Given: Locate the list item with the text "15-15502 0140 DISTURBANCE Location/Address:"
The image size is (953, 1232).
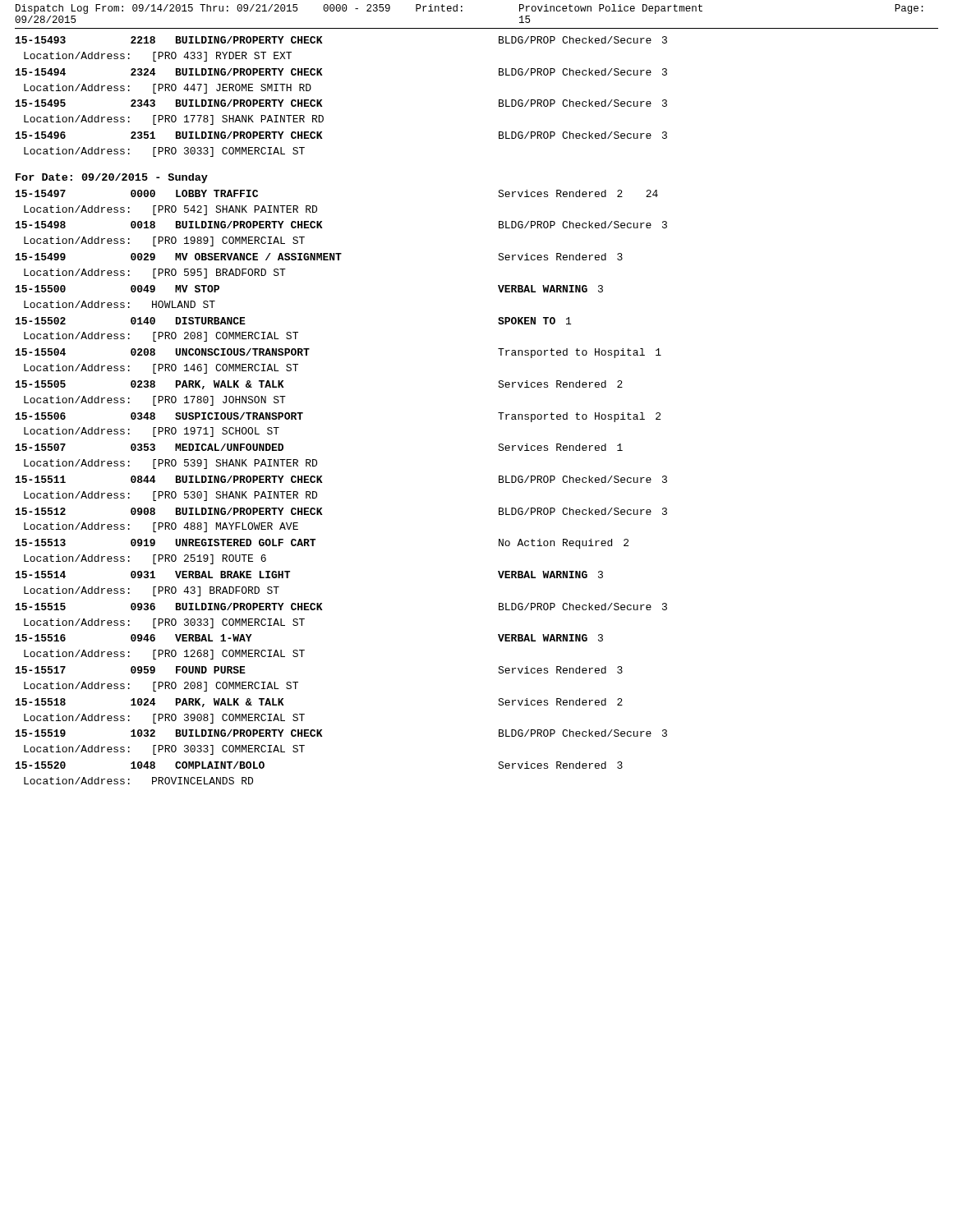Looking at the screenshot, I should [x=293, y=329].
